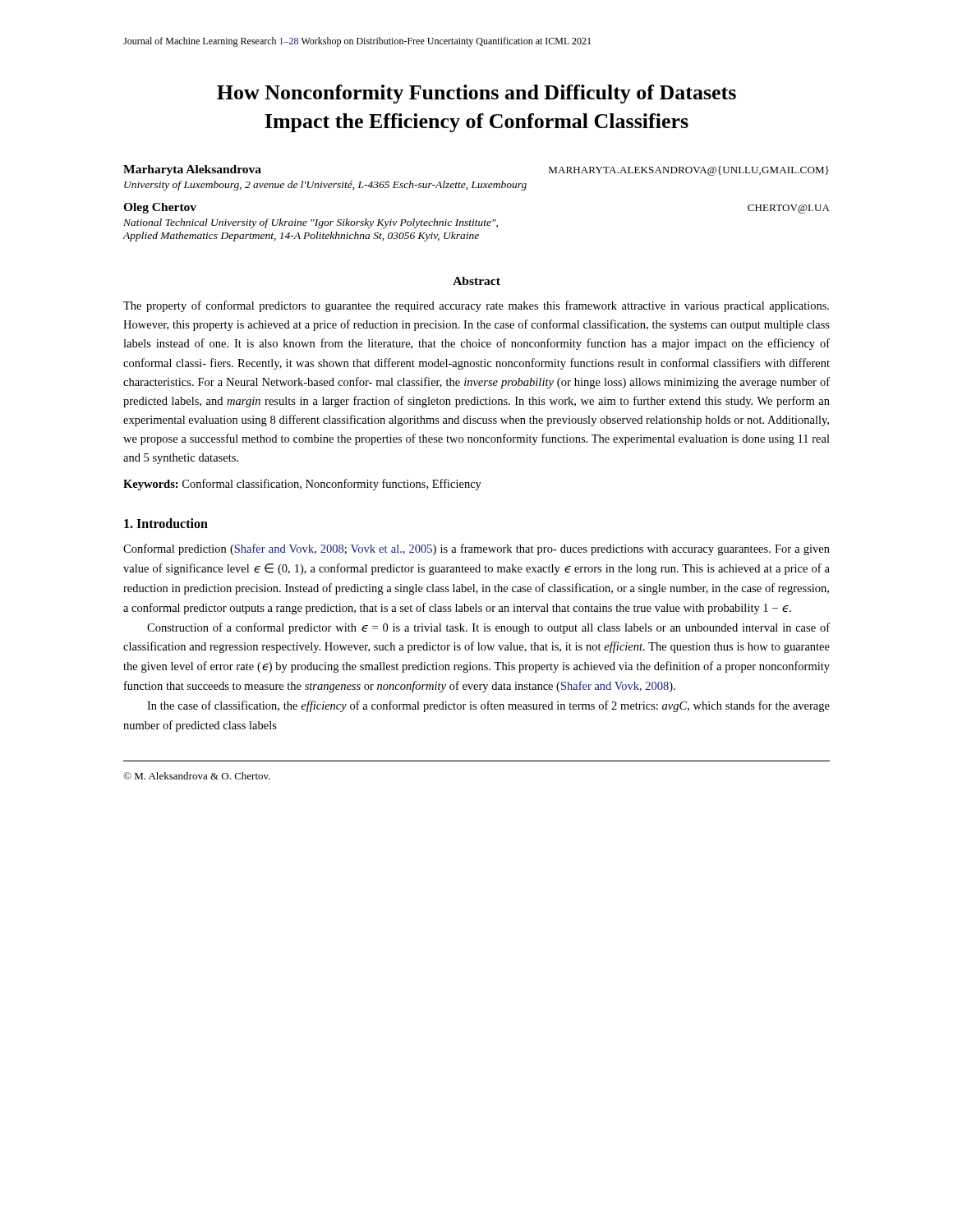Locate the title that says "How Nonconformity Functions"

(476, 107)
